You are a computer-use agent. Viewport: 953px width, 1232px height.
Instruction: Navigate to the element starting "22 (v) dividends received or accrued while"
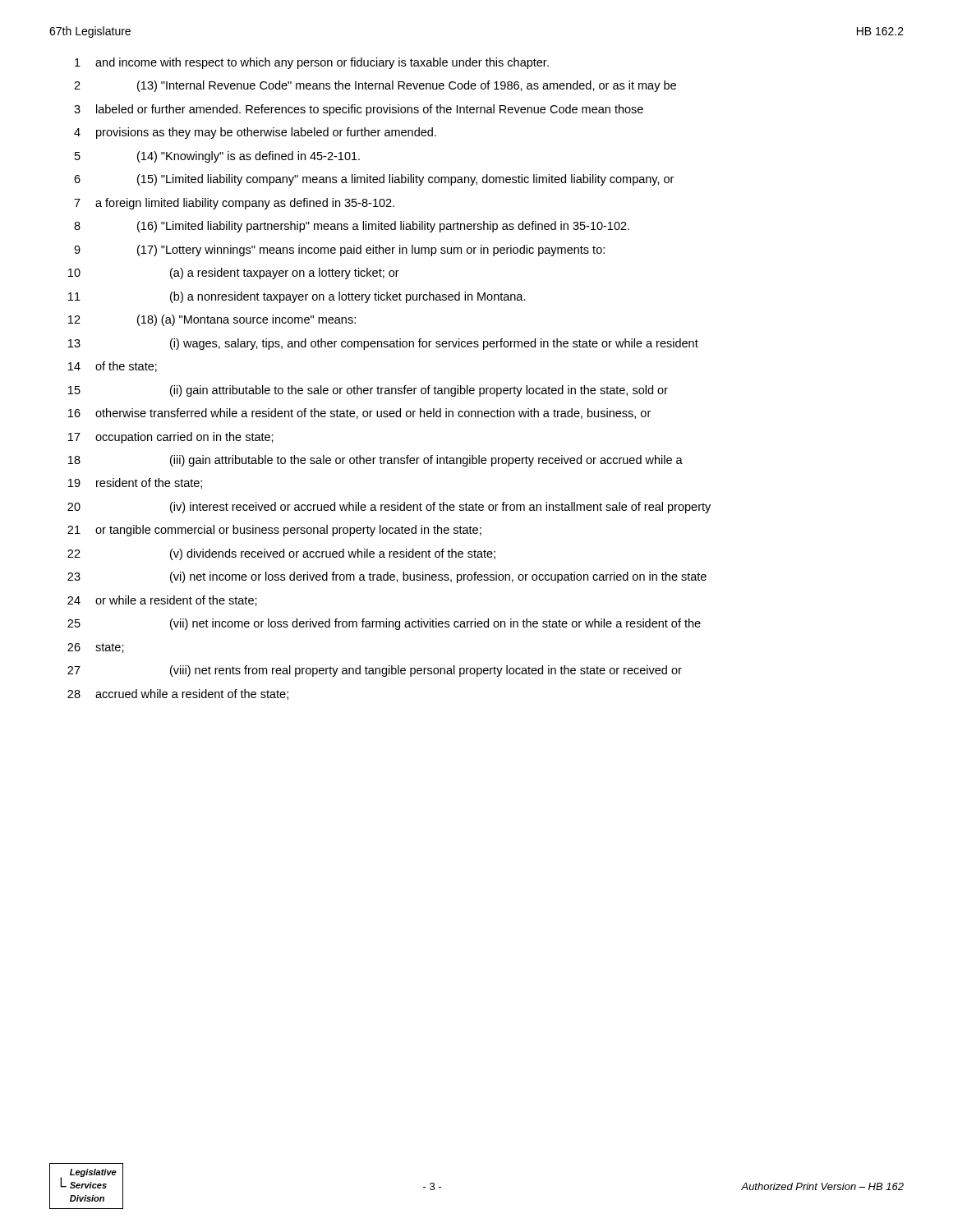click(476, 554)
